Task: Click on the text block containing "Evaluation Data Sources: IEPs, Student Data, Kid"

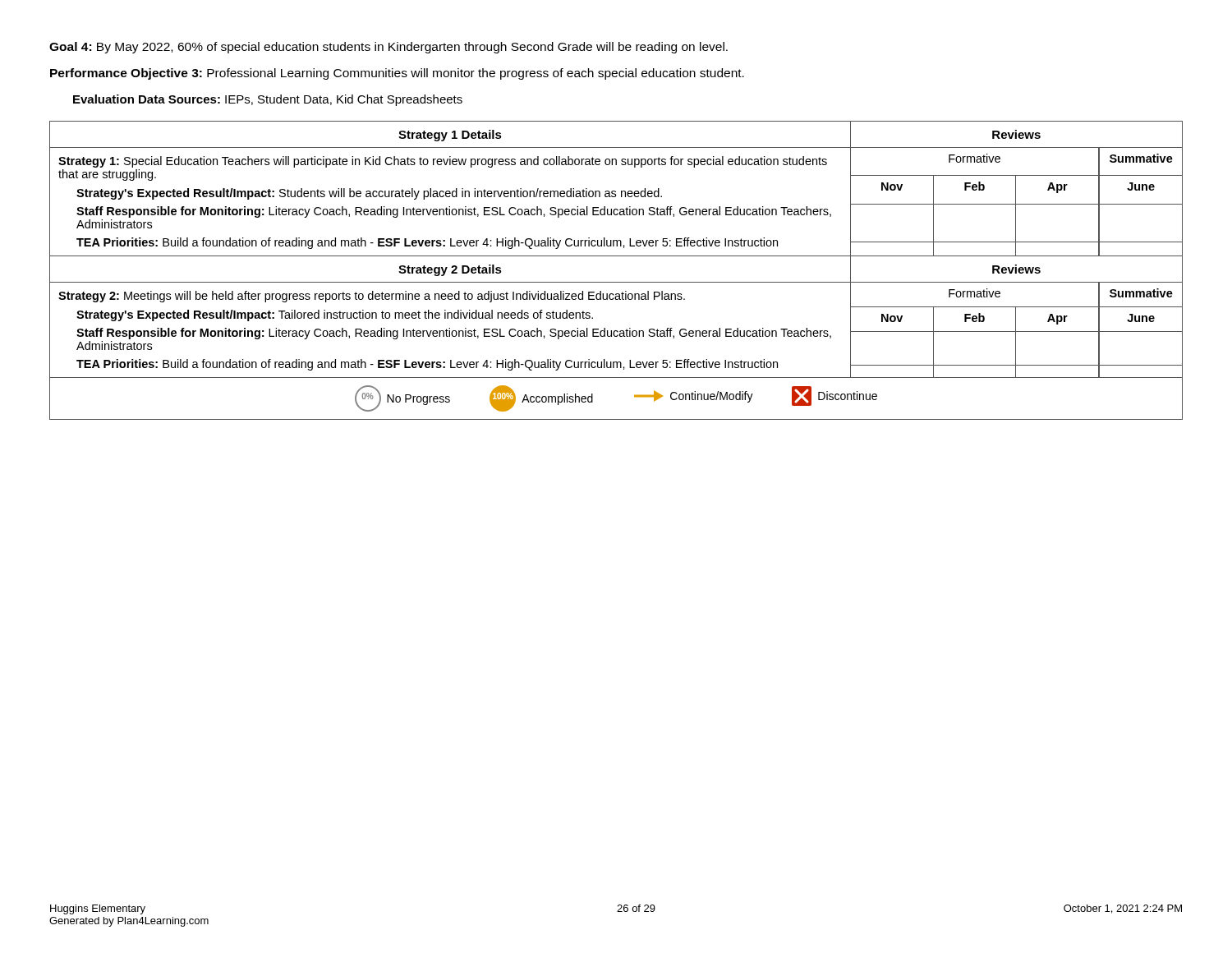Action: 267,99
